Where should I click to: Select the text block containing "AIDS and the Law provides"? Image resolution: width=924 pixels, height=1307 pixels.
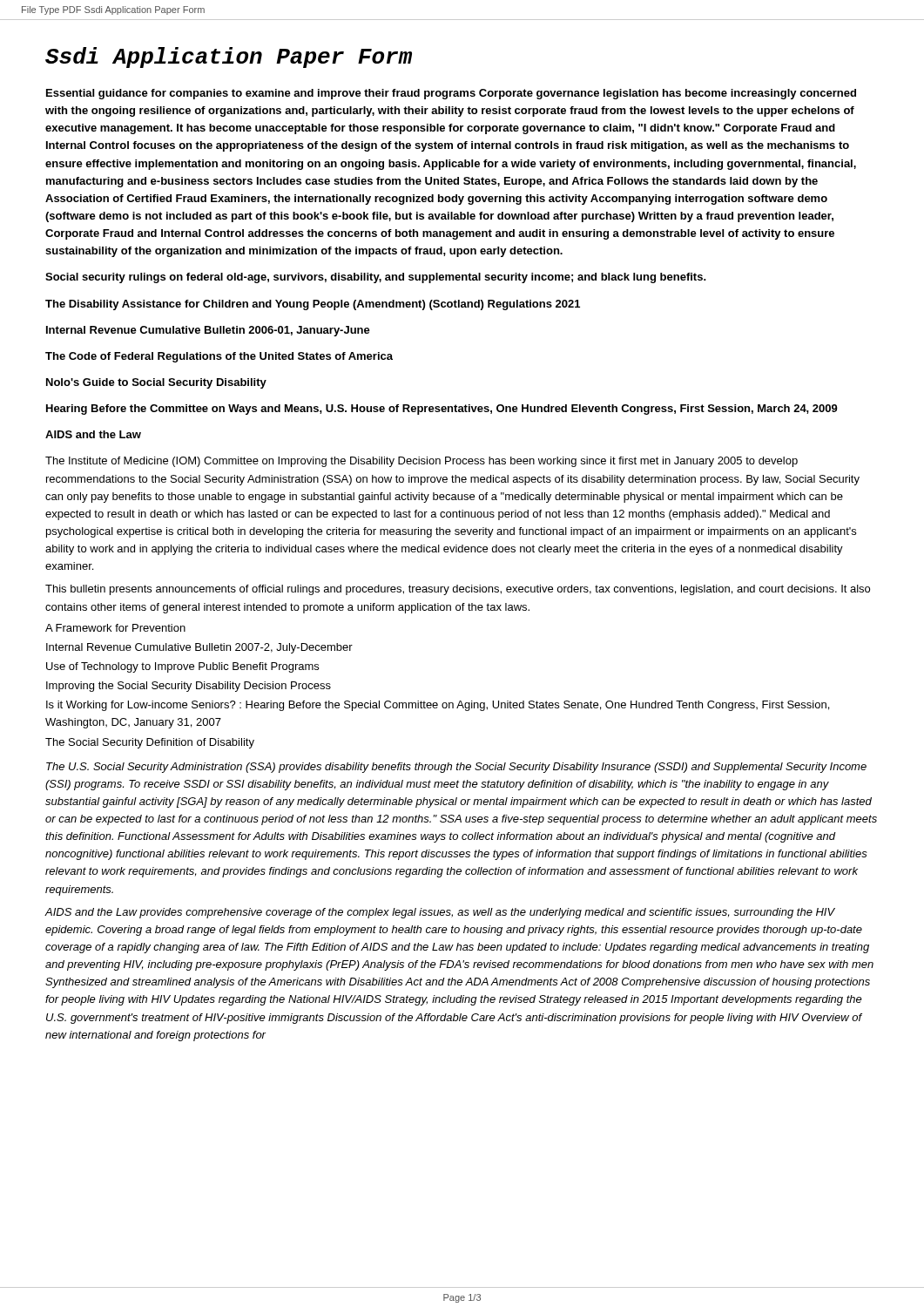pyautogui.click(x=460, y=973)
